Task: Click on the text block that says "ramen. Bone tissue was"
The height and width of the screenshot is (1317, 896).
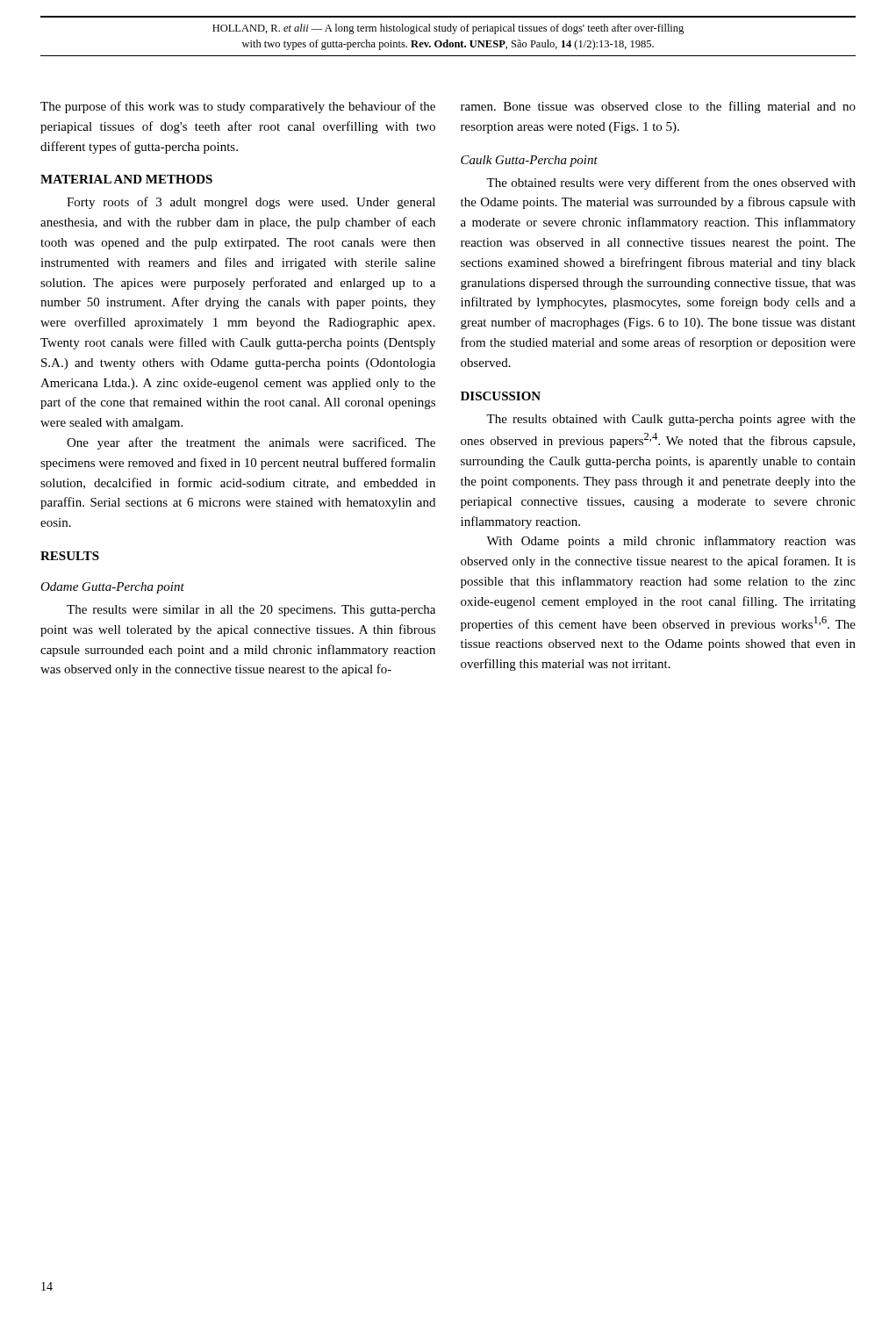Action: [x=658, y=117]
